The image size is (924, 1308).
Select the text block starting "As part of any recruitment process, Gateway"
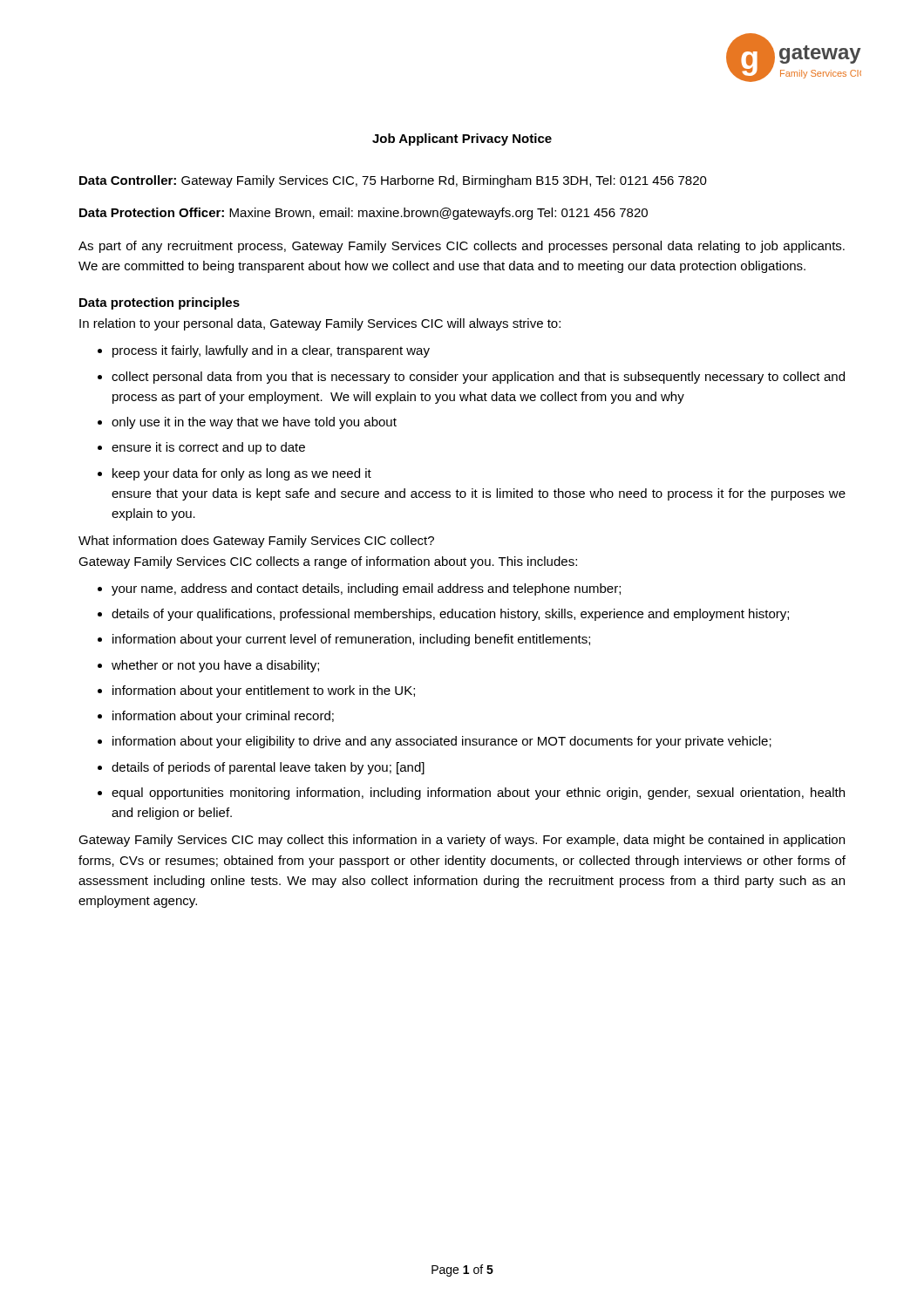(462, 255)
